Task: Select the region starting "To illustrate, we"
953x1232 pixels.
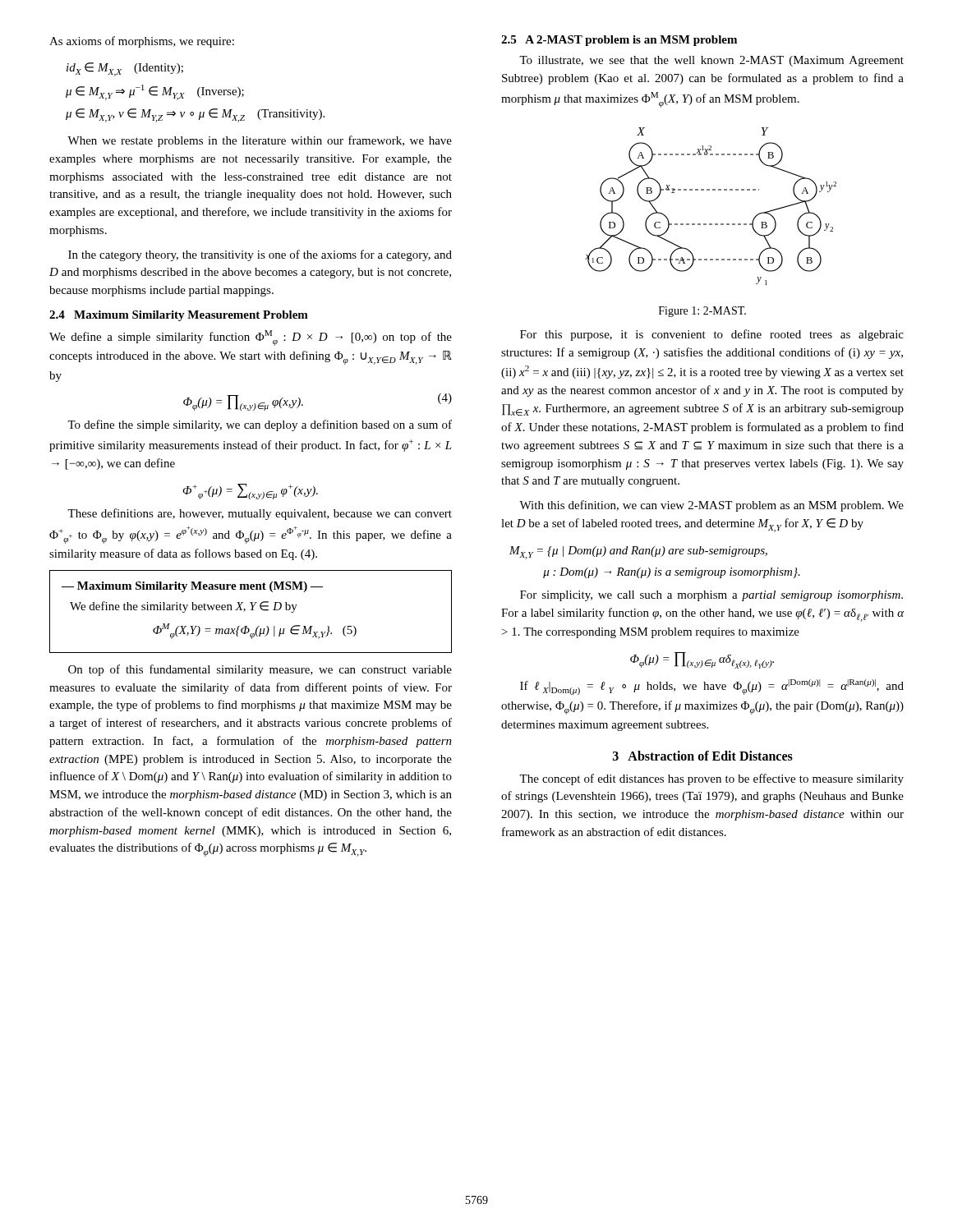Action: click(x=702, y=80)
